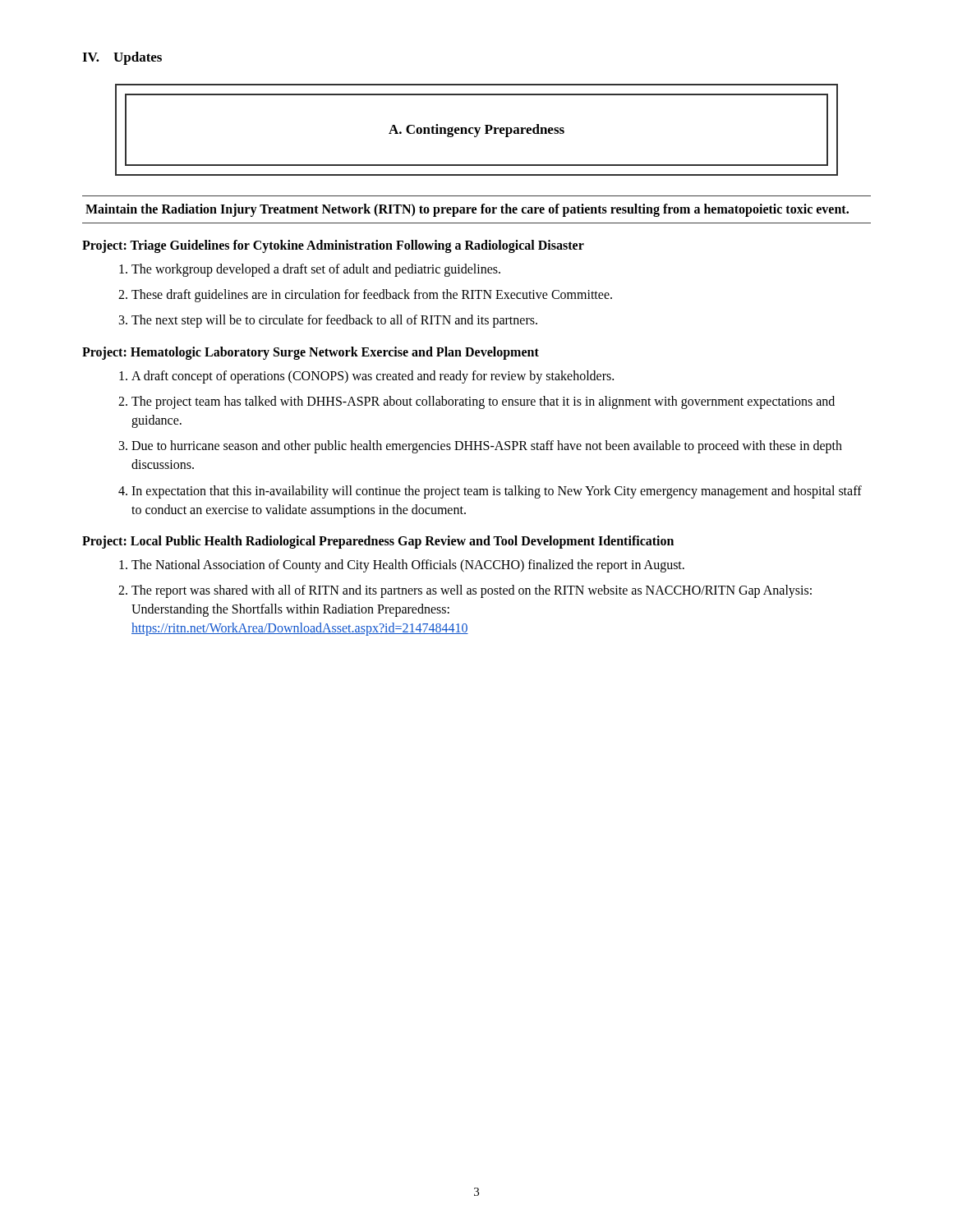Click the passage that begins "Due to hurricane season and"
The height and width of the screenshot is (1232, 953).
pos(487,455)
